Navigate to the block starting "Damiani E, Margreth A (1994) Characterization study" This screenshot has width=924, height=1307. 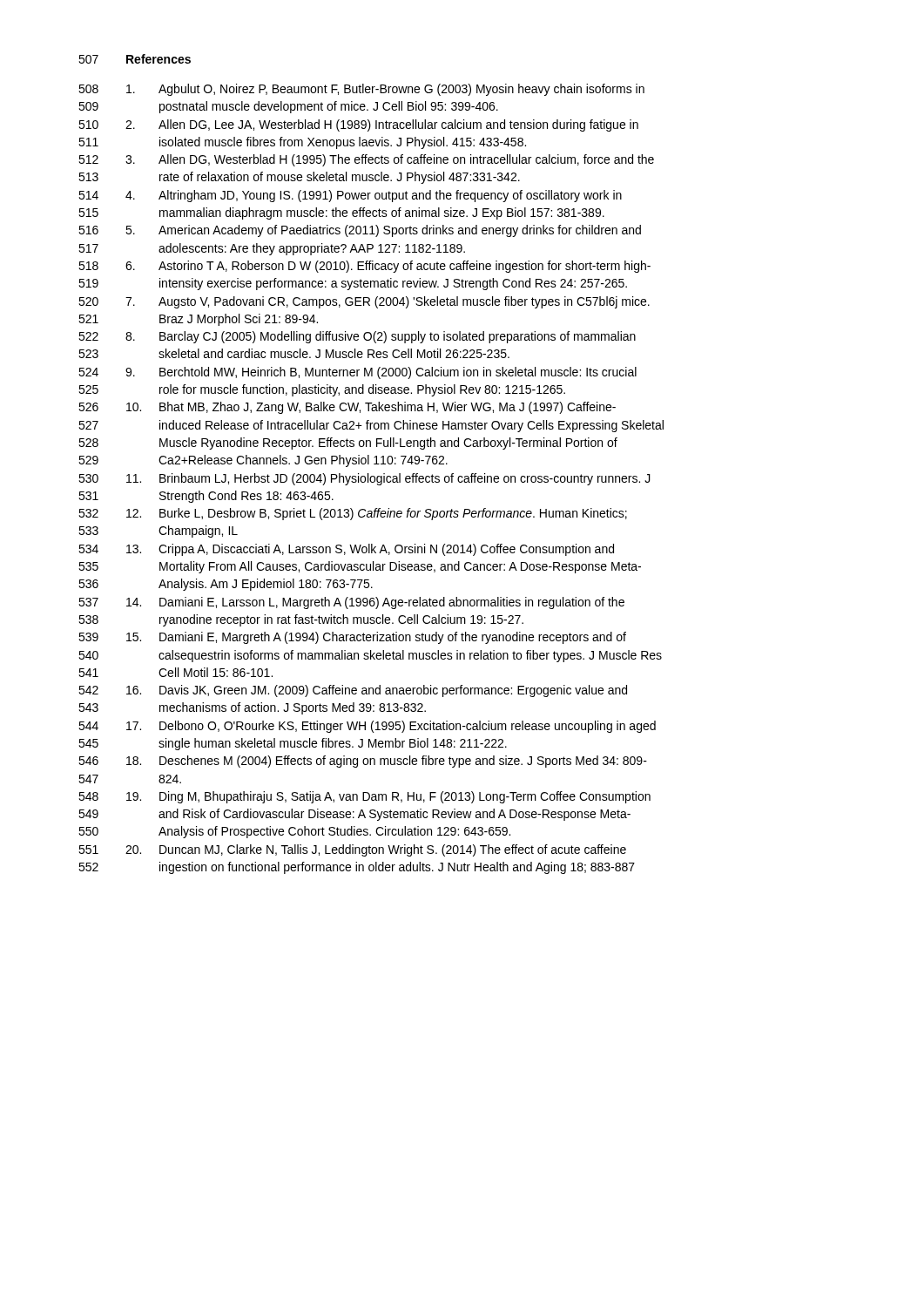[x=392, y=637]
